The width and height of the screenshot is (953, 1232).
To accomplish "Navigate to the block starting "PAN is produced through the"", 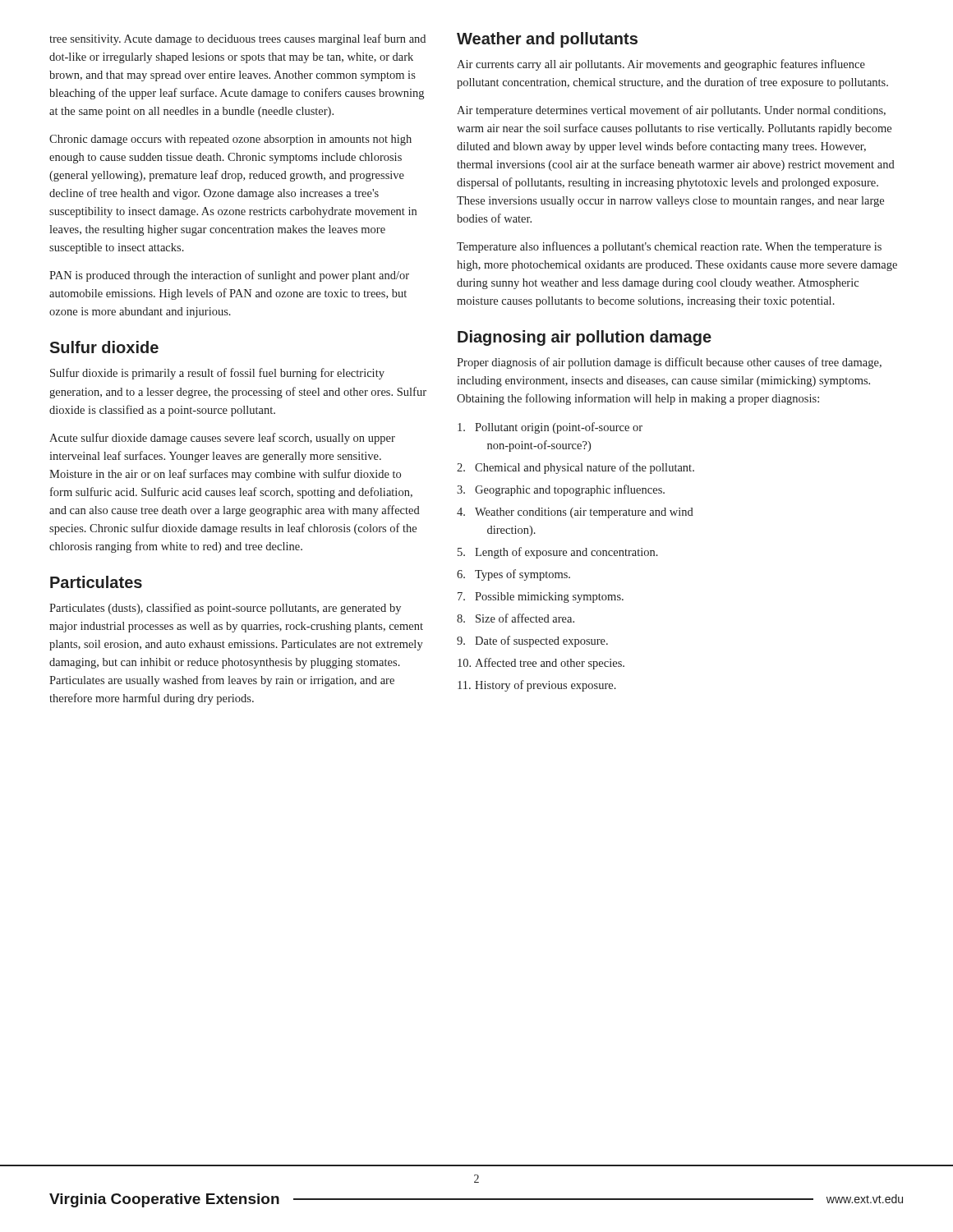I will [x=229, y=294].
